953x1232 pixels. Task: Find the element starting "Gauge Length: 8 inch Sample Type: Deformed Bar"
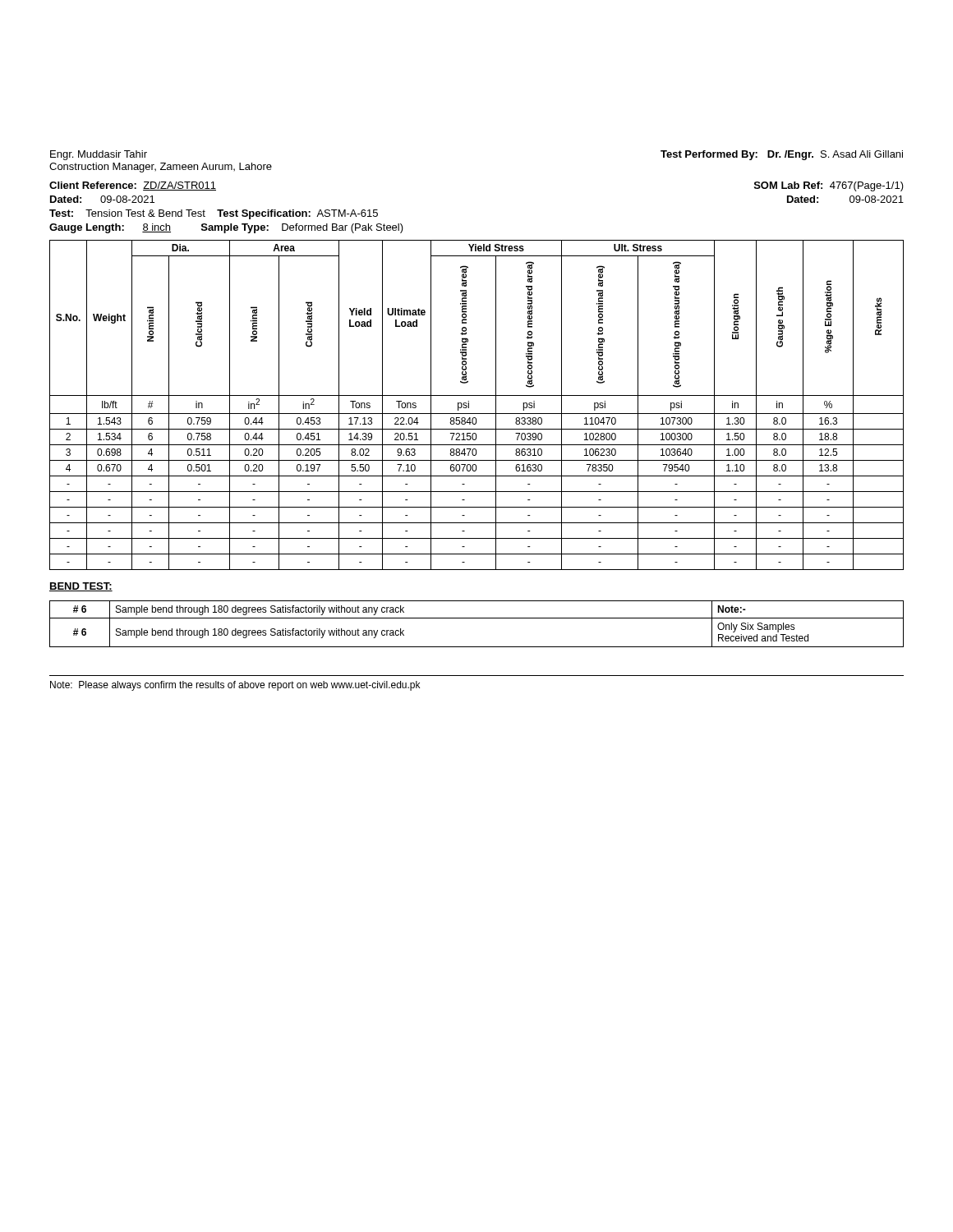click(x=226, y=227)
